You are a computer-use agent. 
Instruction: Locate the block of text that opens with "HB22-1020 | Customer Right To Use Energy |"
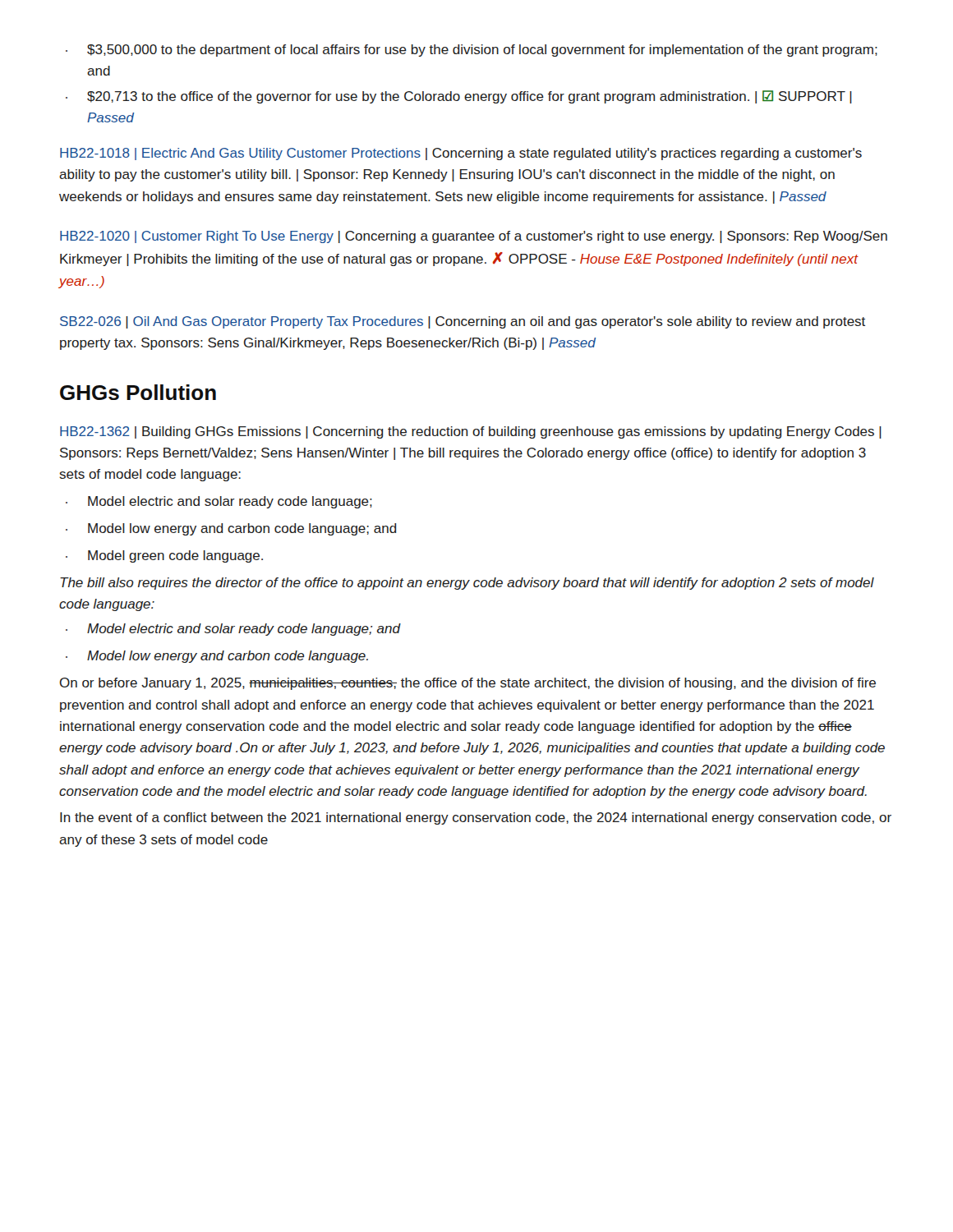(474, 259)
